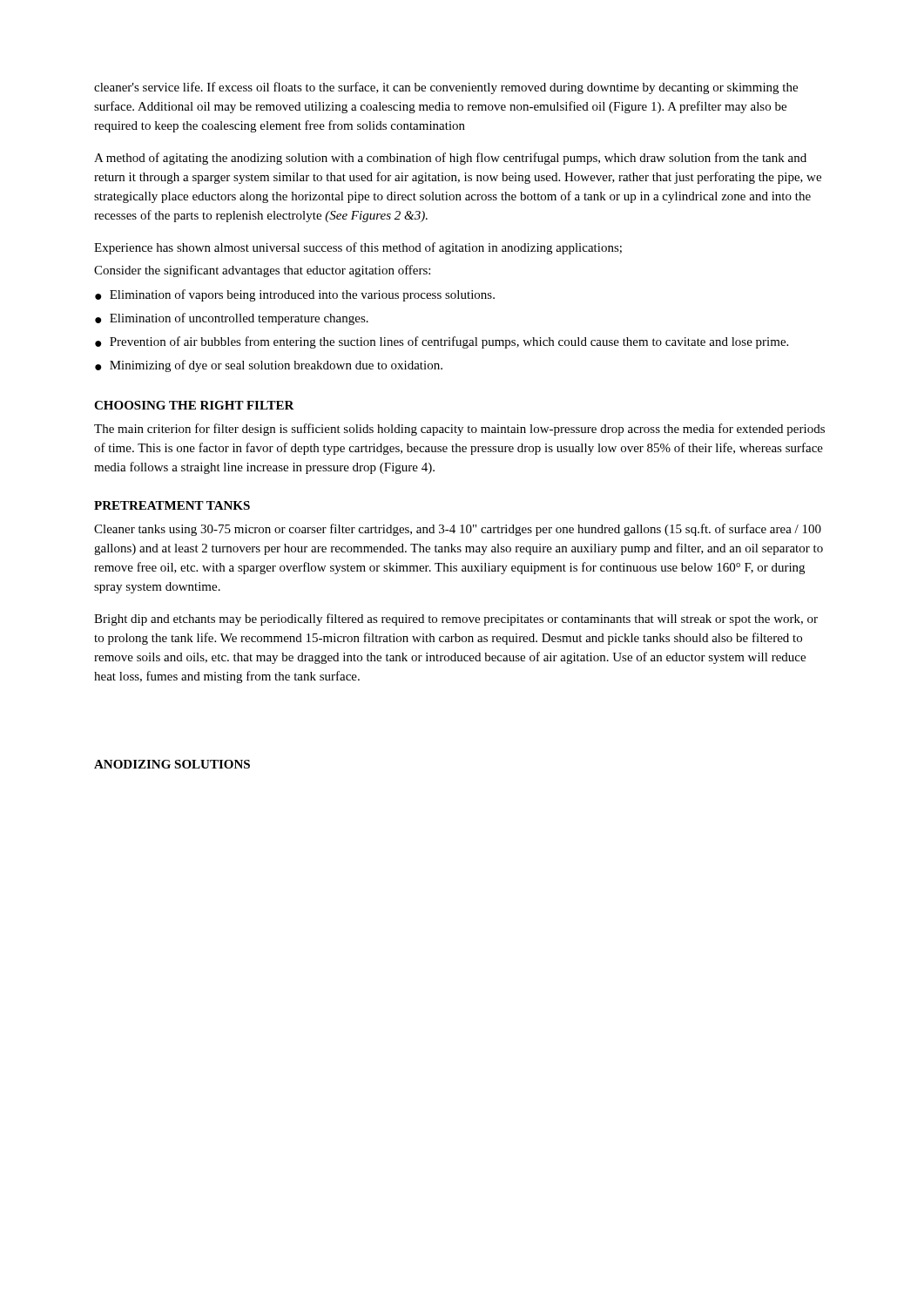The height and width of the screenshot is (1307, 924).
Task: Select the list item containing "● Prevention of air bubbles"
Action: click(x=462, y=343)
